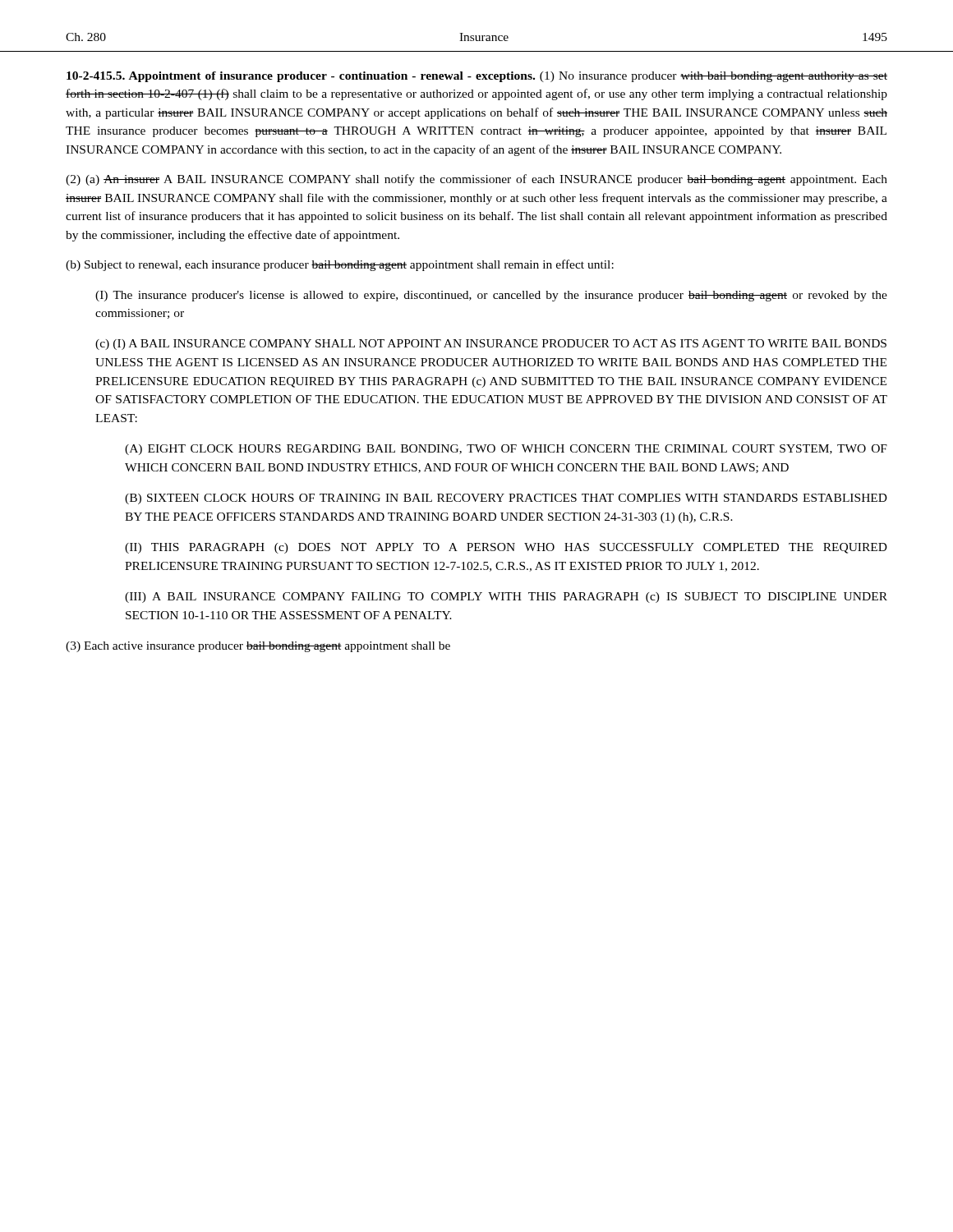The height and width of the screenshot is (1232, 953).
Task: Find the text block containing "(A) EIGHT CLOCK HOURS REGARDING BAIL BONDING,"
Action: 506,458
